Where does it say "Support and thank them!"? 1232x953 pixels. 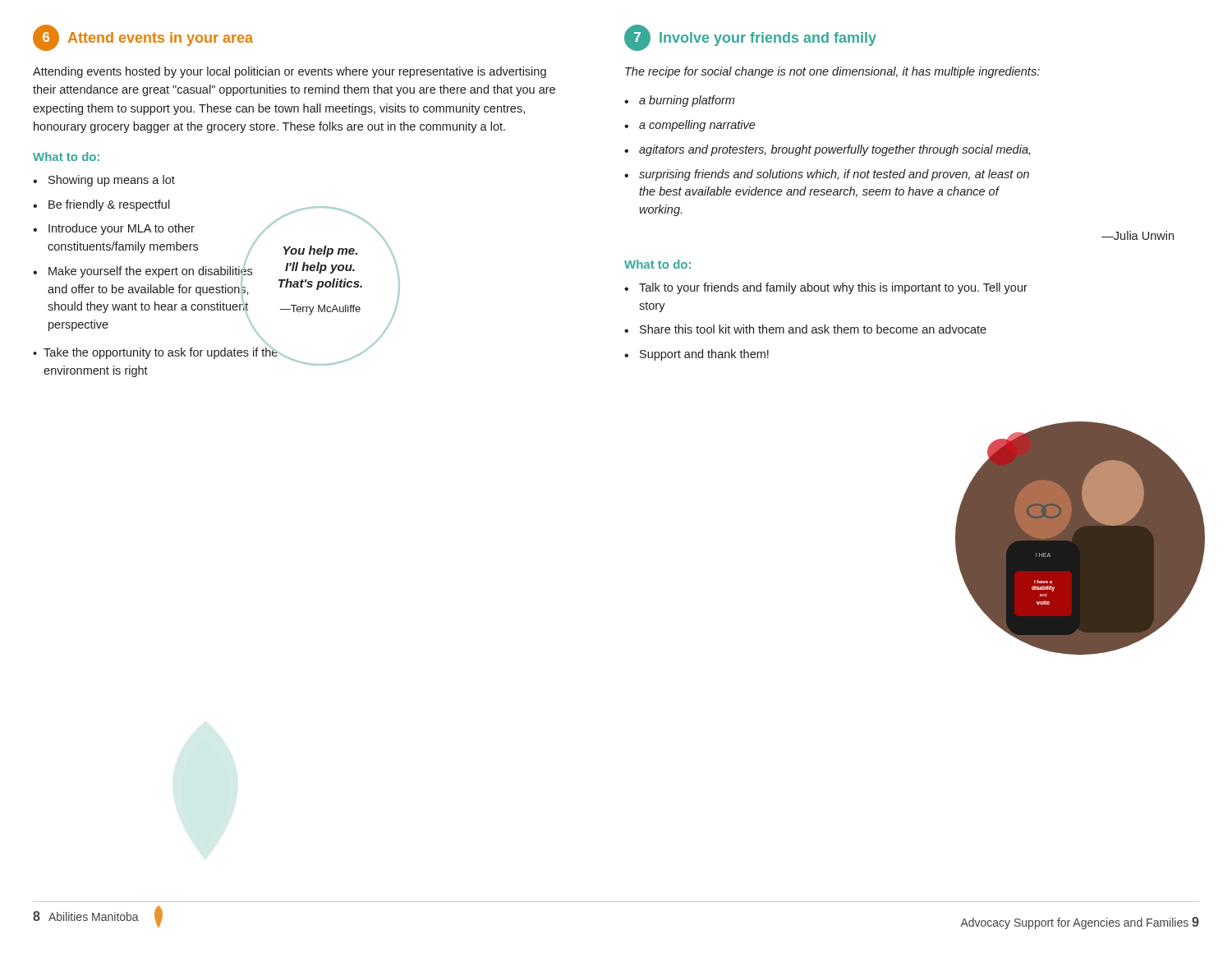[x=696, y=355]
